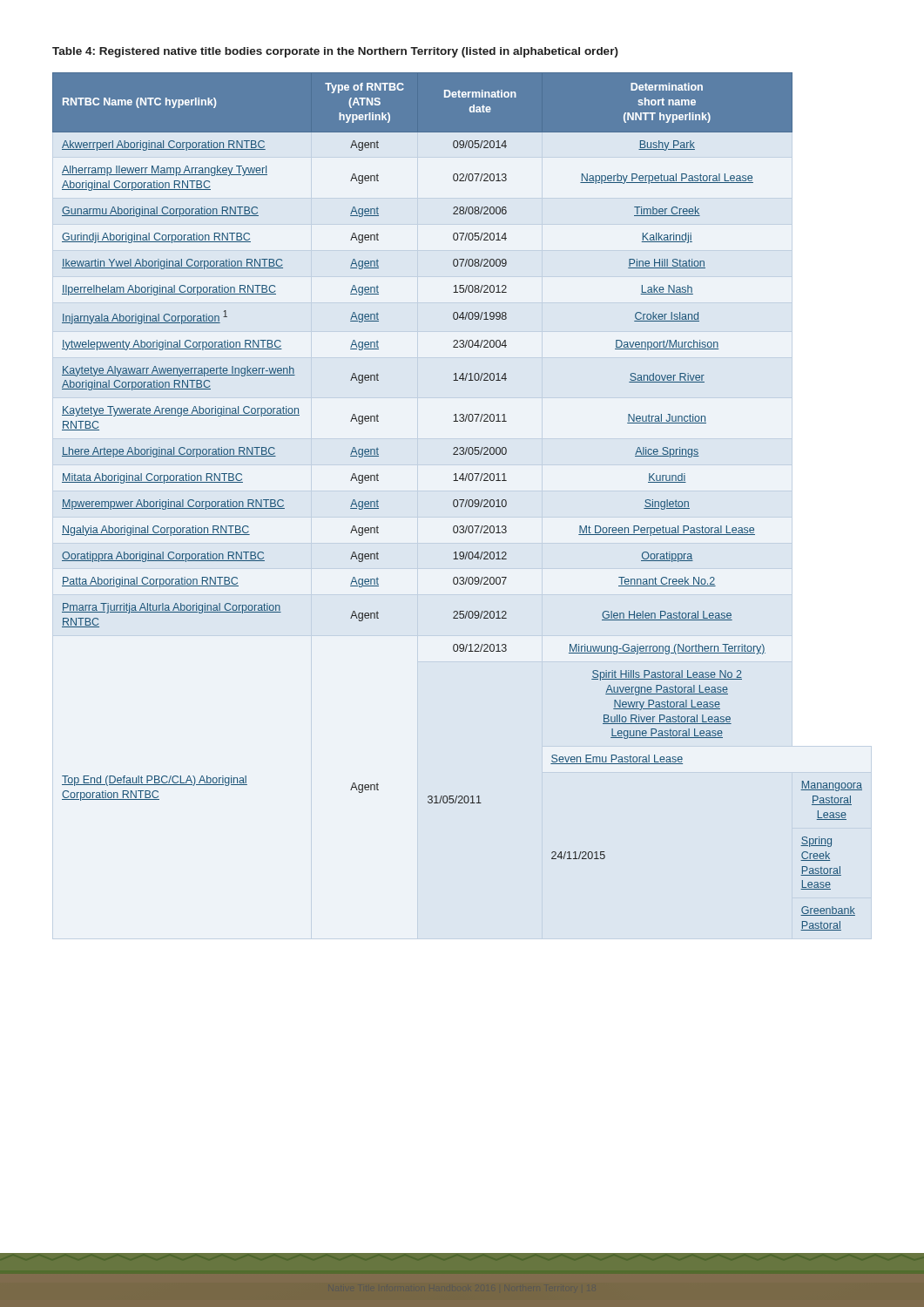
Task: Click on the table containing "Gurindji Aboriginal Corporation RNTBC"
Action: pos(462,506)
